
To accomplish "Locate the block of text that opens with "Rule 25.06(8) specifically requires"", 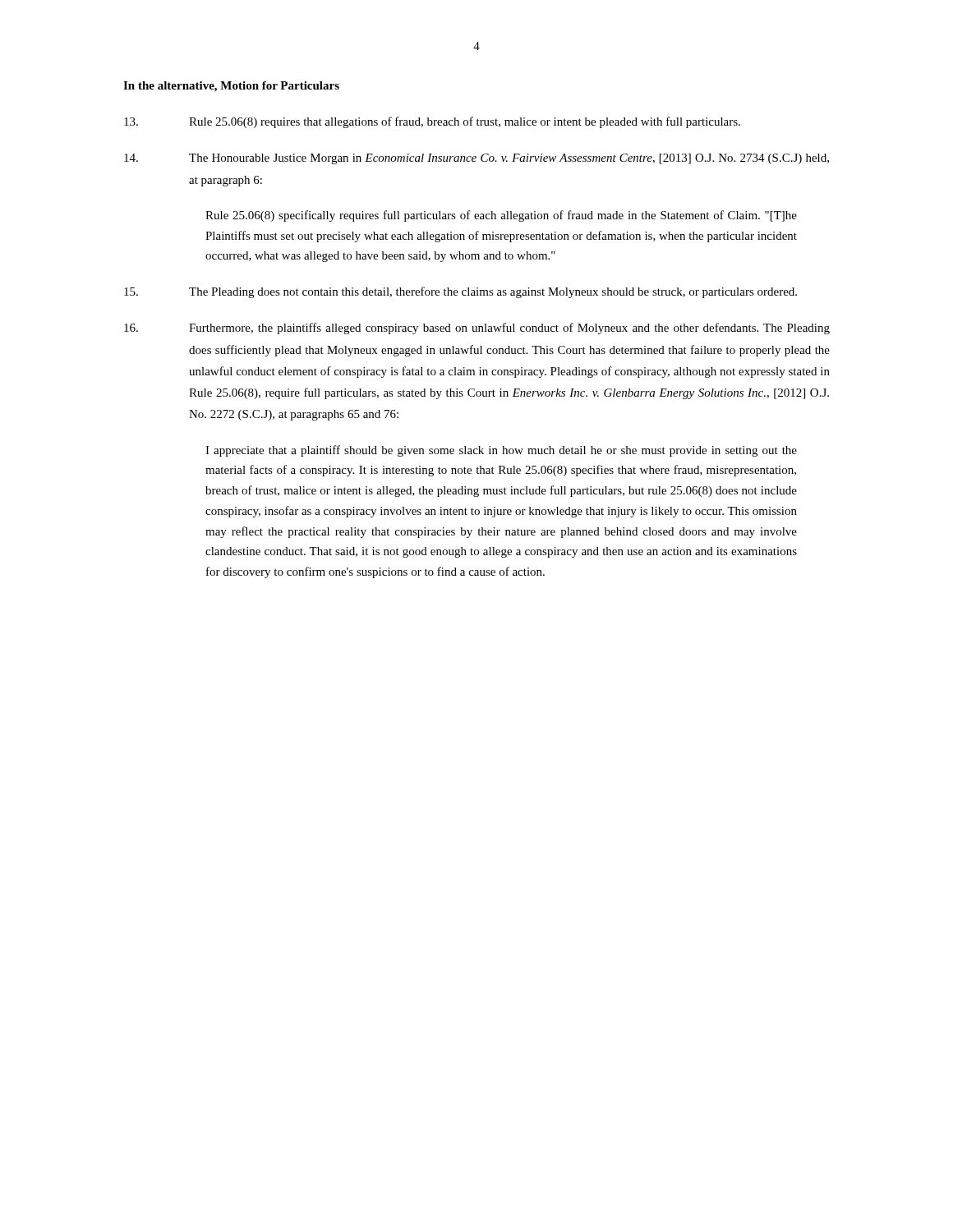I will click(501, 235).
